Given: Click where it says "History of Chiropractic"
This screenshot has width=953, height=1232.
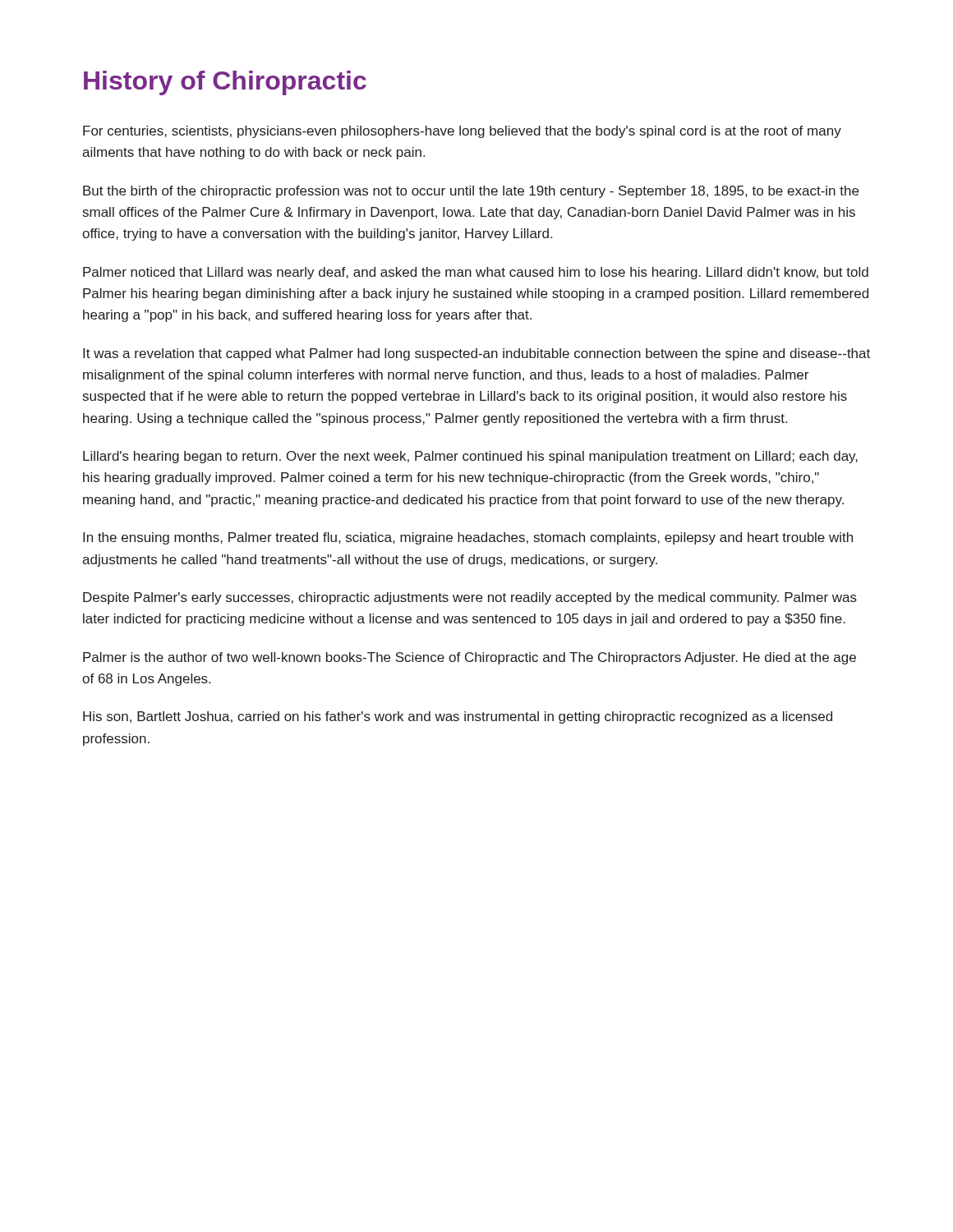Looking at the screenshot, I should (225, 80).
